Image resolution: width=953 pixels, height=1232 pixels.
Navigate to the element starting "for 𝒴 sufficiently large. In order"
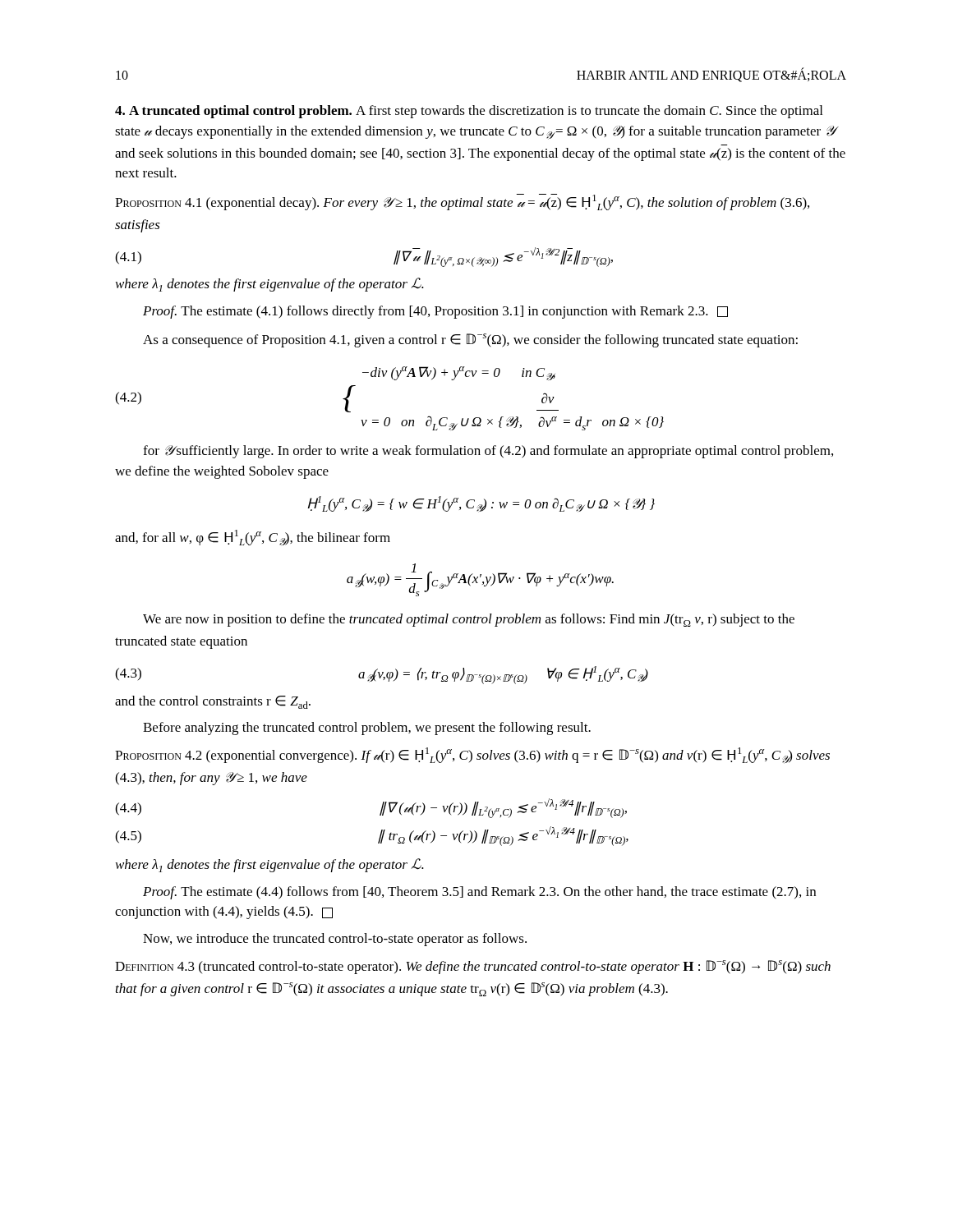(475, 461)
